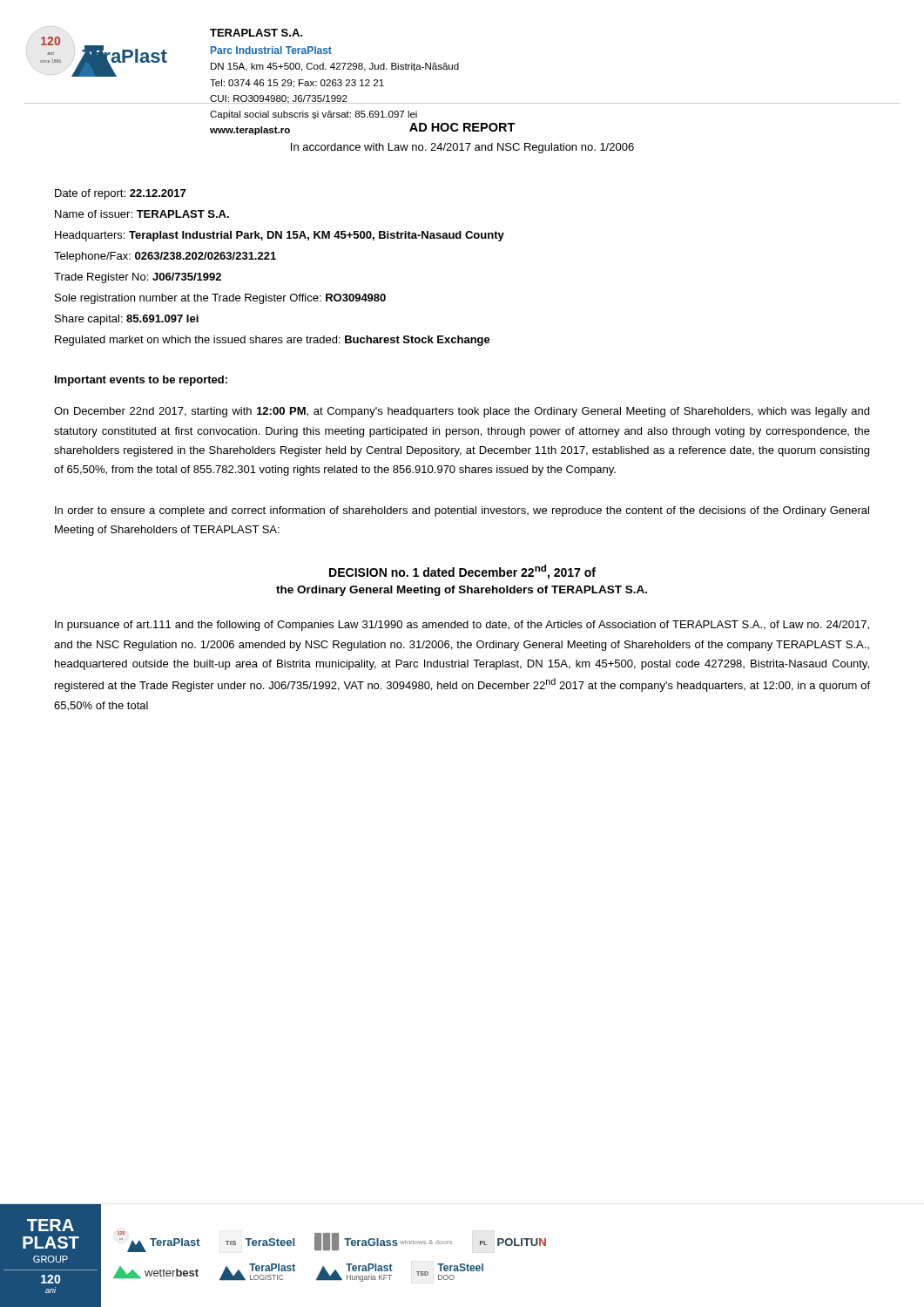Select the region starting "Date of report: 22.12.2017"

click(120, 194)
